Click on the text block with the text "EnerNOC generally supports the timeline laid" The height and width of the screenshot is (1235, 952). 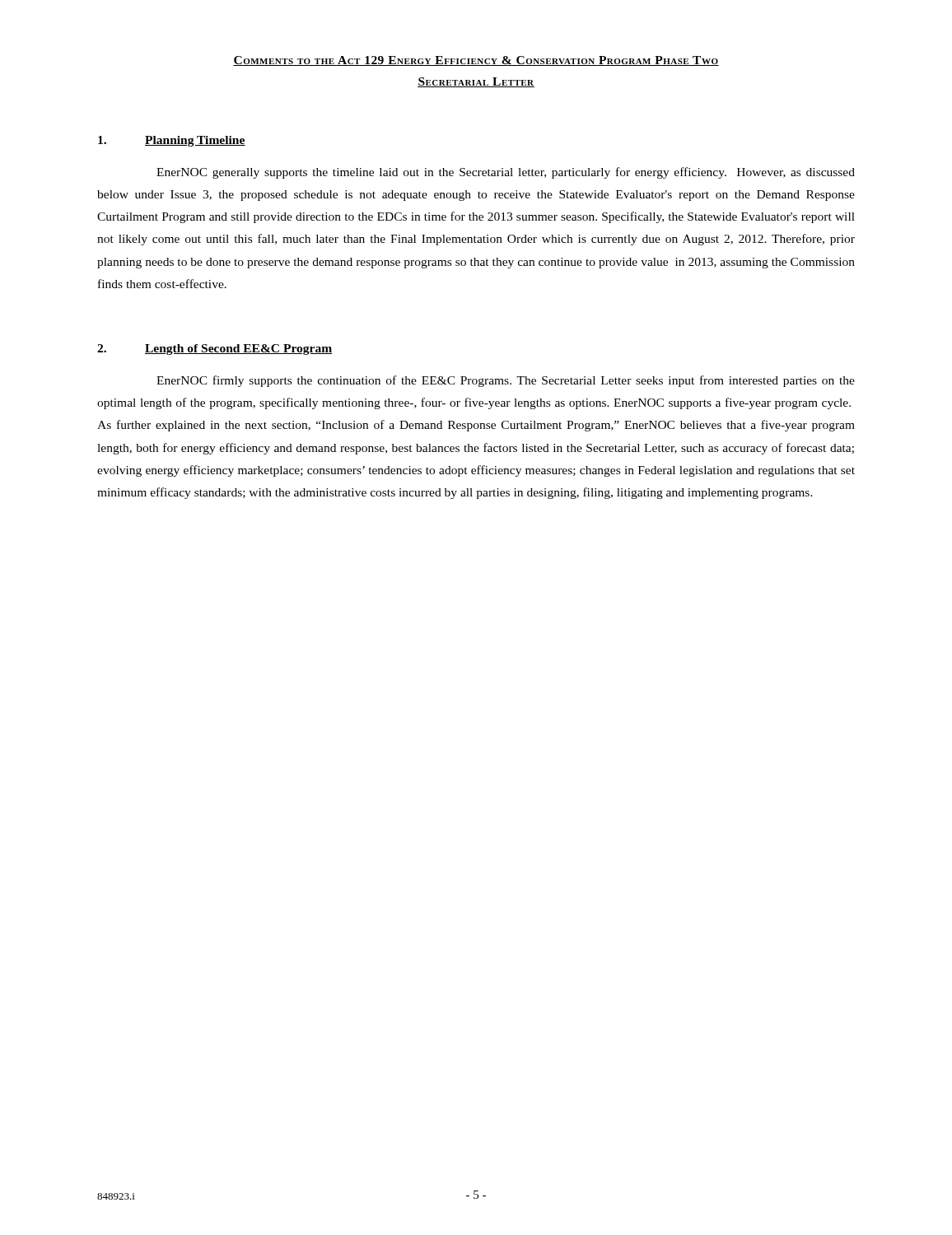(x=476, y=228)
